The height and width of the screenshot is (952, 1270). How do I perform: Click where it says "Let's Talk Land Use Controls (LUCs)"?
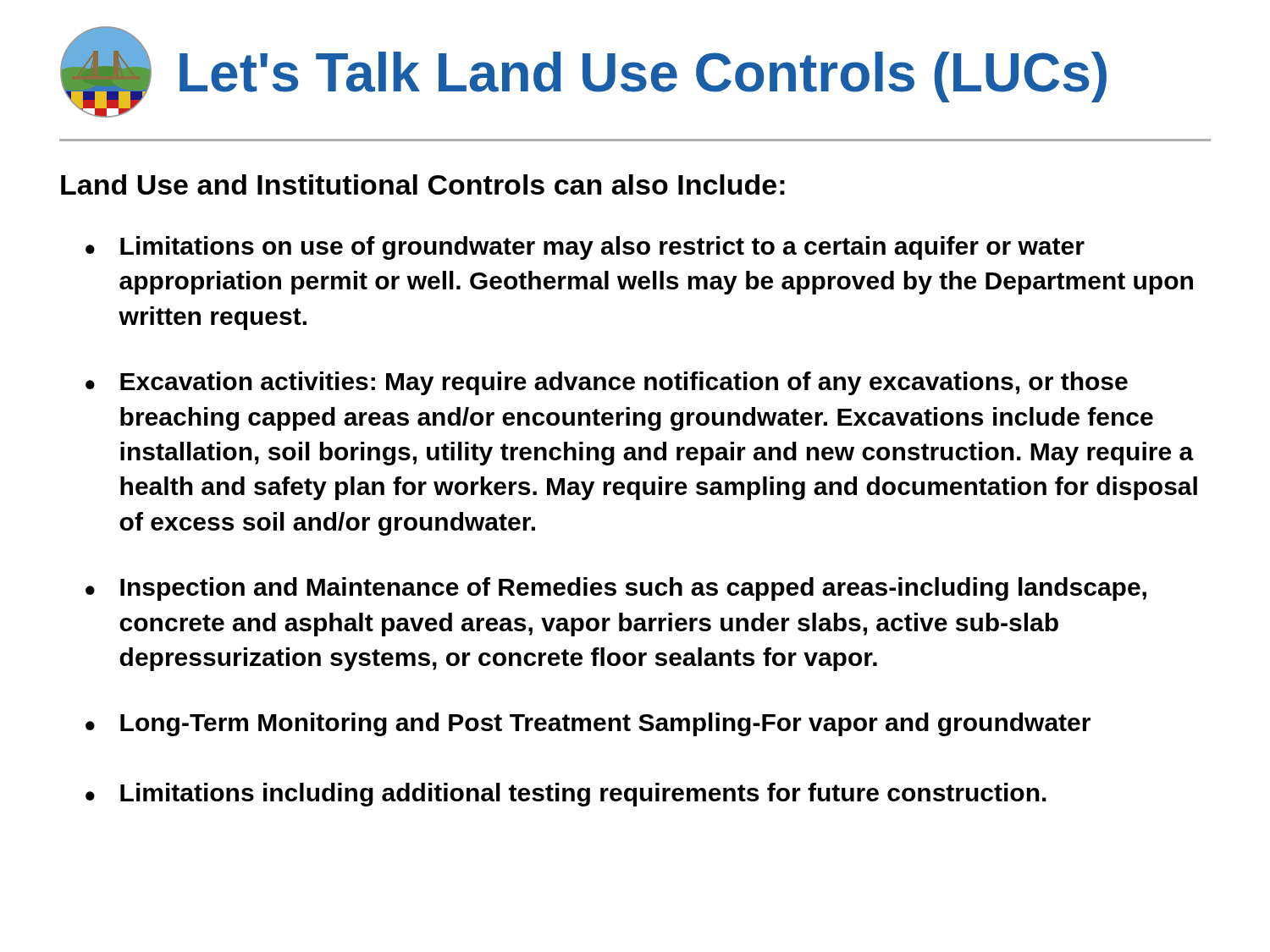pos(643,73)
